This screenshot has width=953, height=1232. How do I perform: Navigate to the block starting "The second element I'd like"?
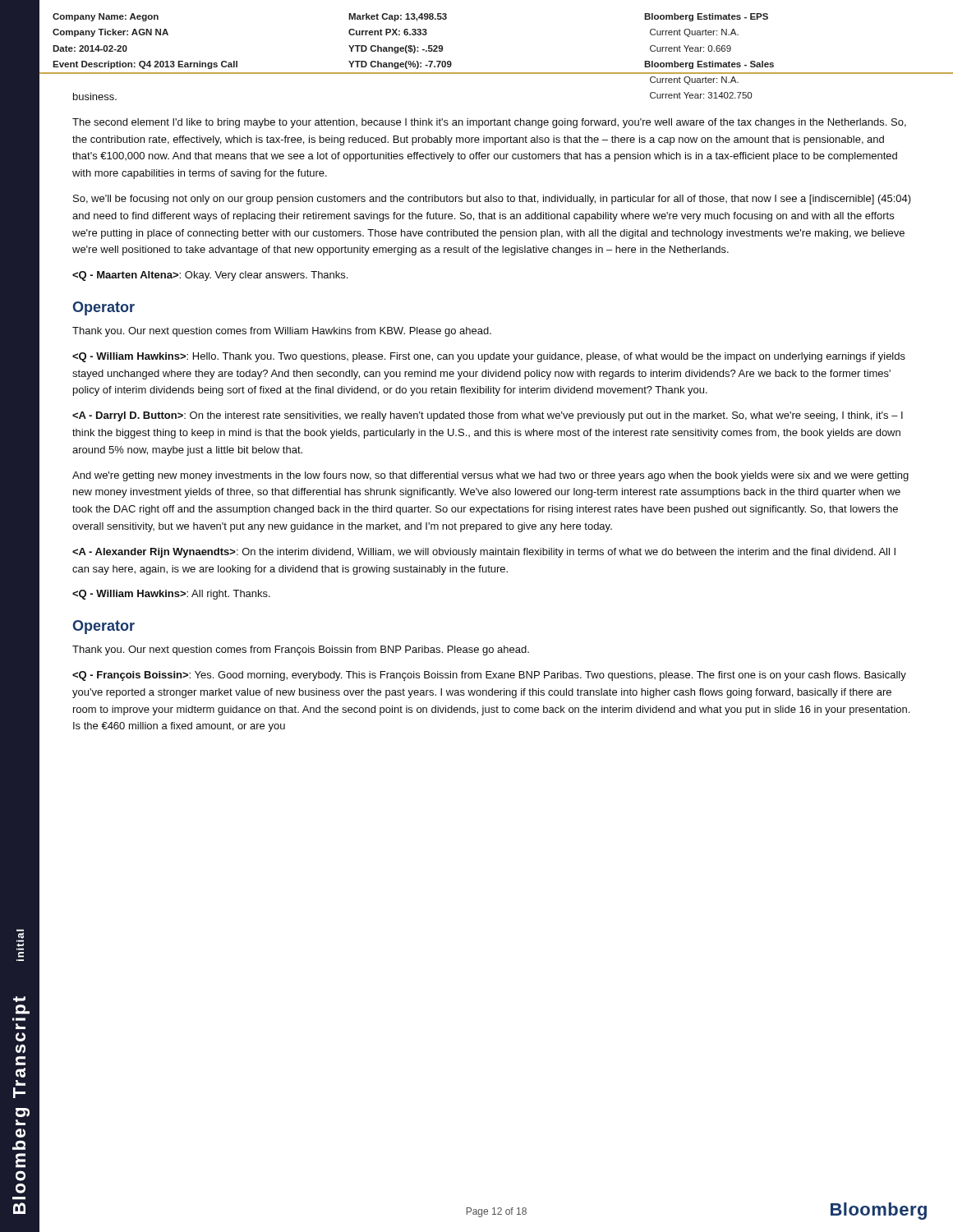[x=489, y=147]
